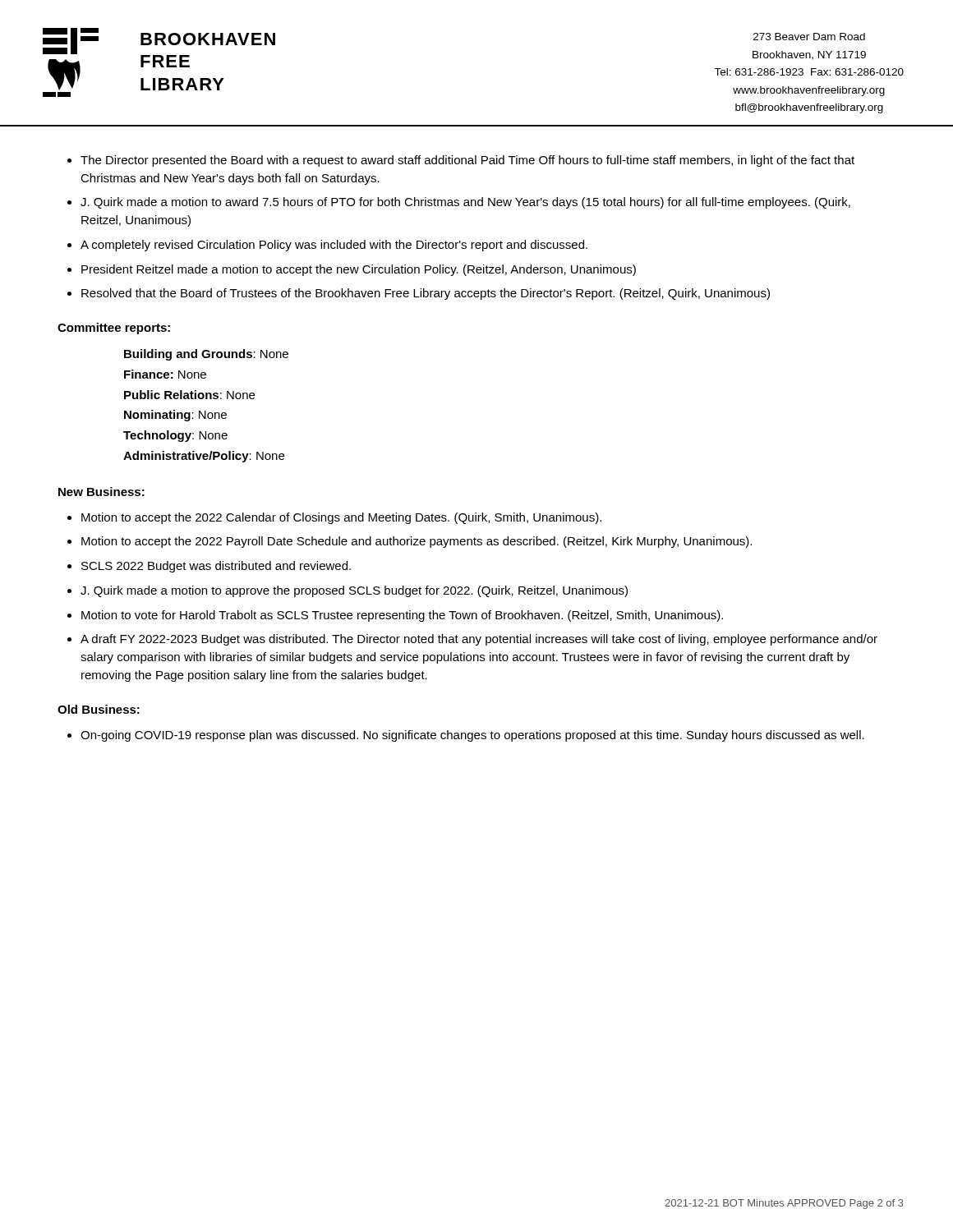Image resolution: width=953 pixels, height=1232 pixels.
Task: Click on the list item that reads "Resolved that the Board of Trustees of"
Action: click(x=426, y=293)
